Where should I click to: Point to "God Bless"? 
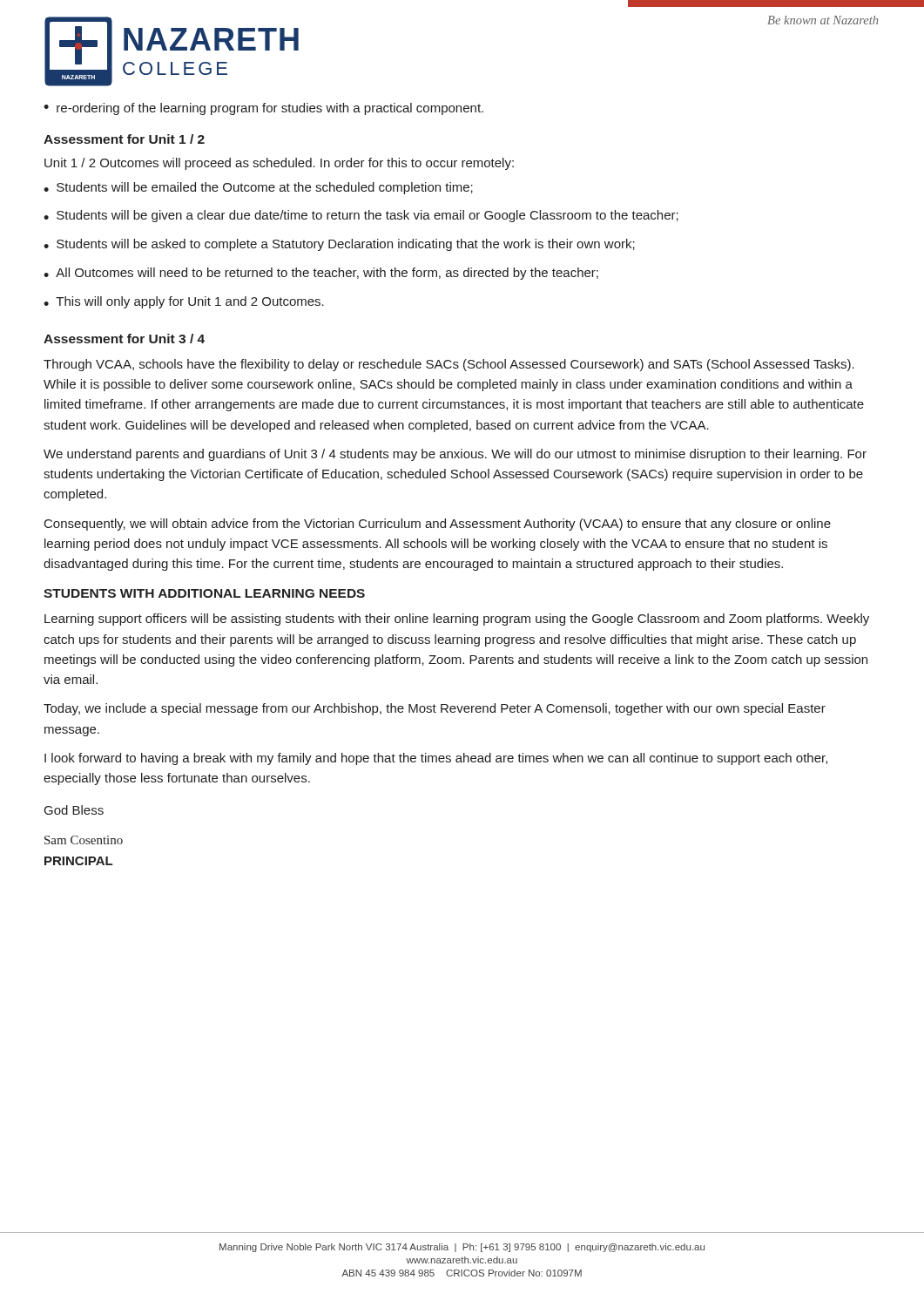coord(74,810)
